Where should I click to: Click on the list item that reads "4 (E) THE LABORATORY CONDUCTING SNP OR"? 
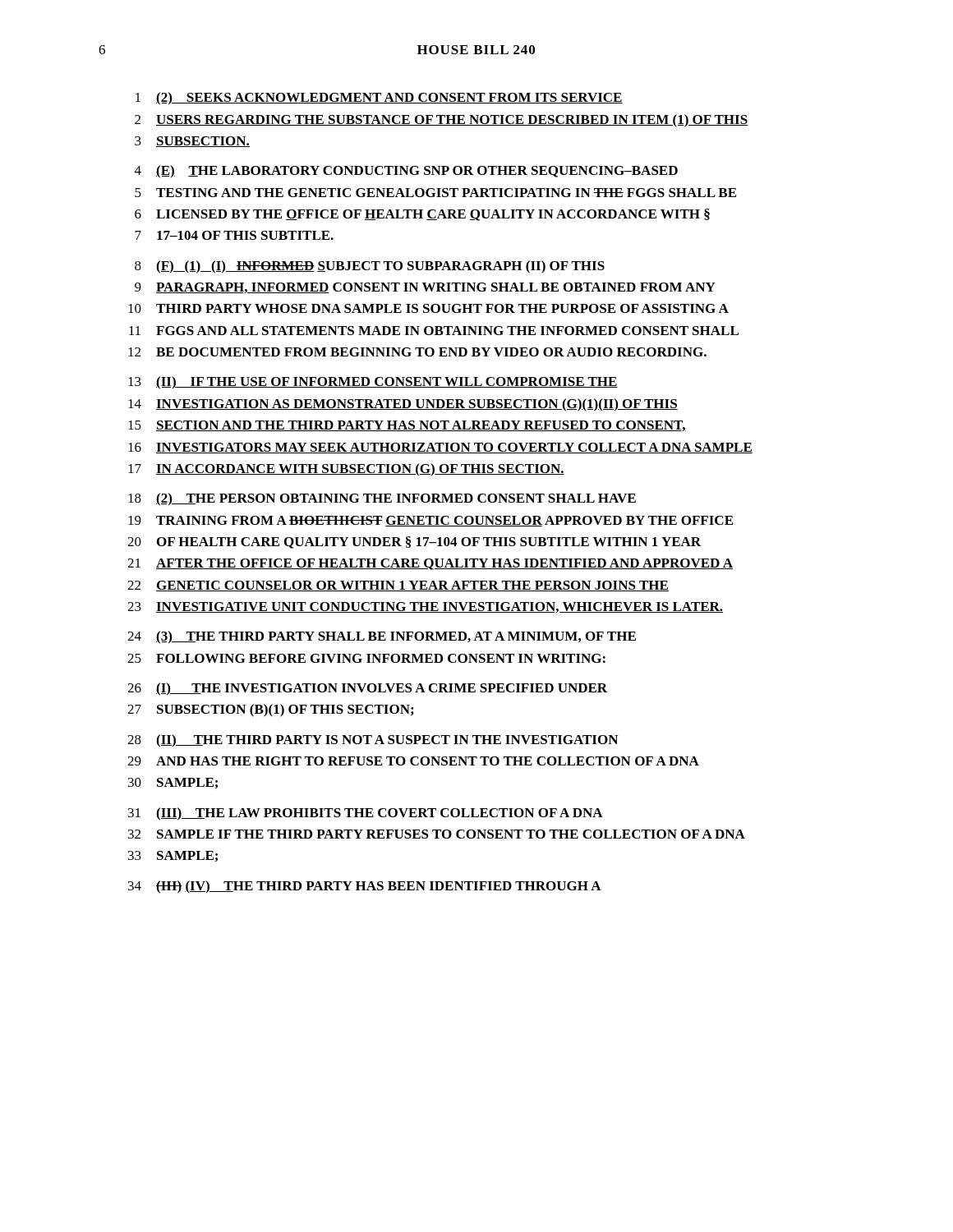[x=476, y=204]
